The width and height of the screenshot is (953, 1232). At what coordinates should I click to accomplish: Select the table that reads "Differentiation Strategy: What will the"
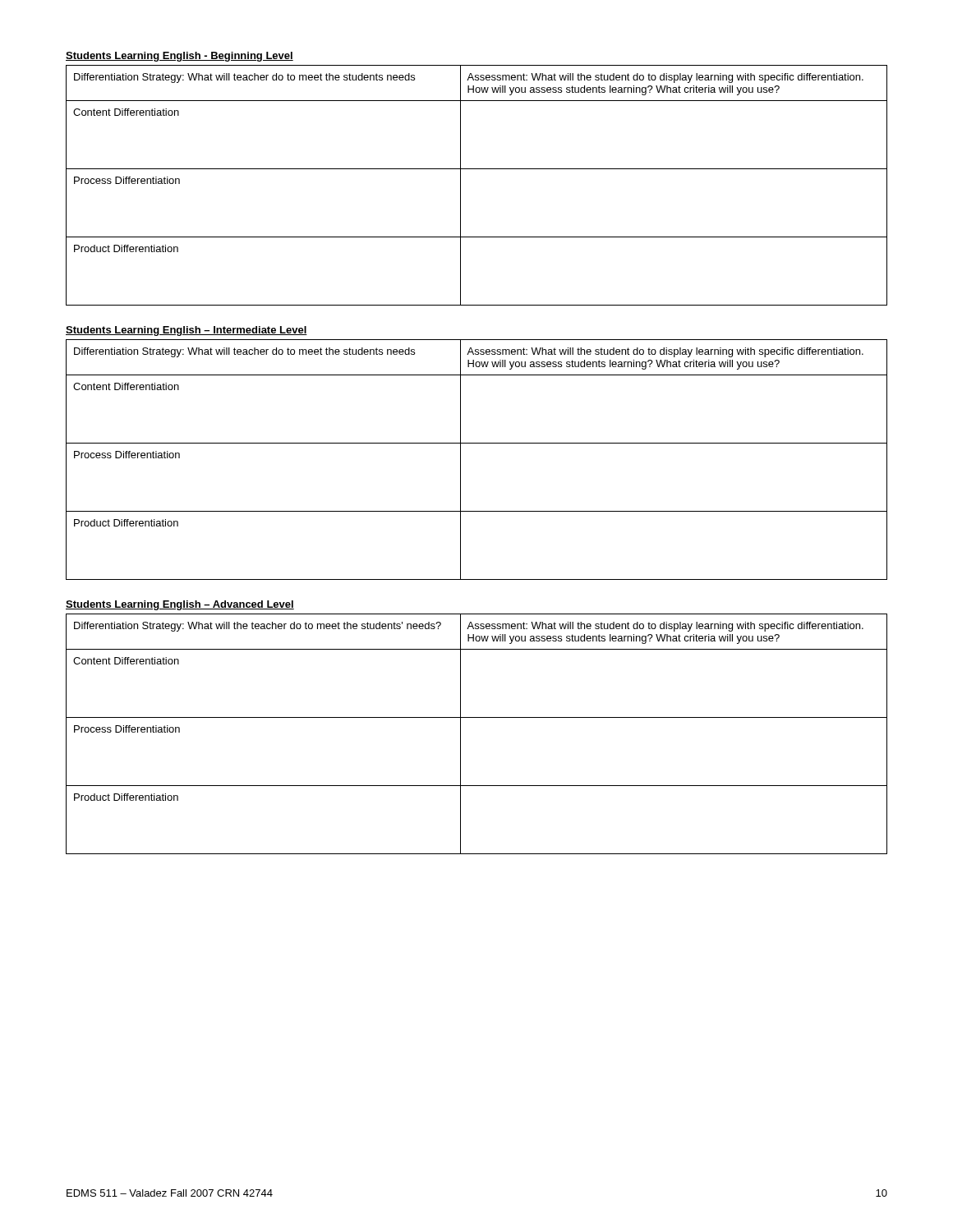476,734
